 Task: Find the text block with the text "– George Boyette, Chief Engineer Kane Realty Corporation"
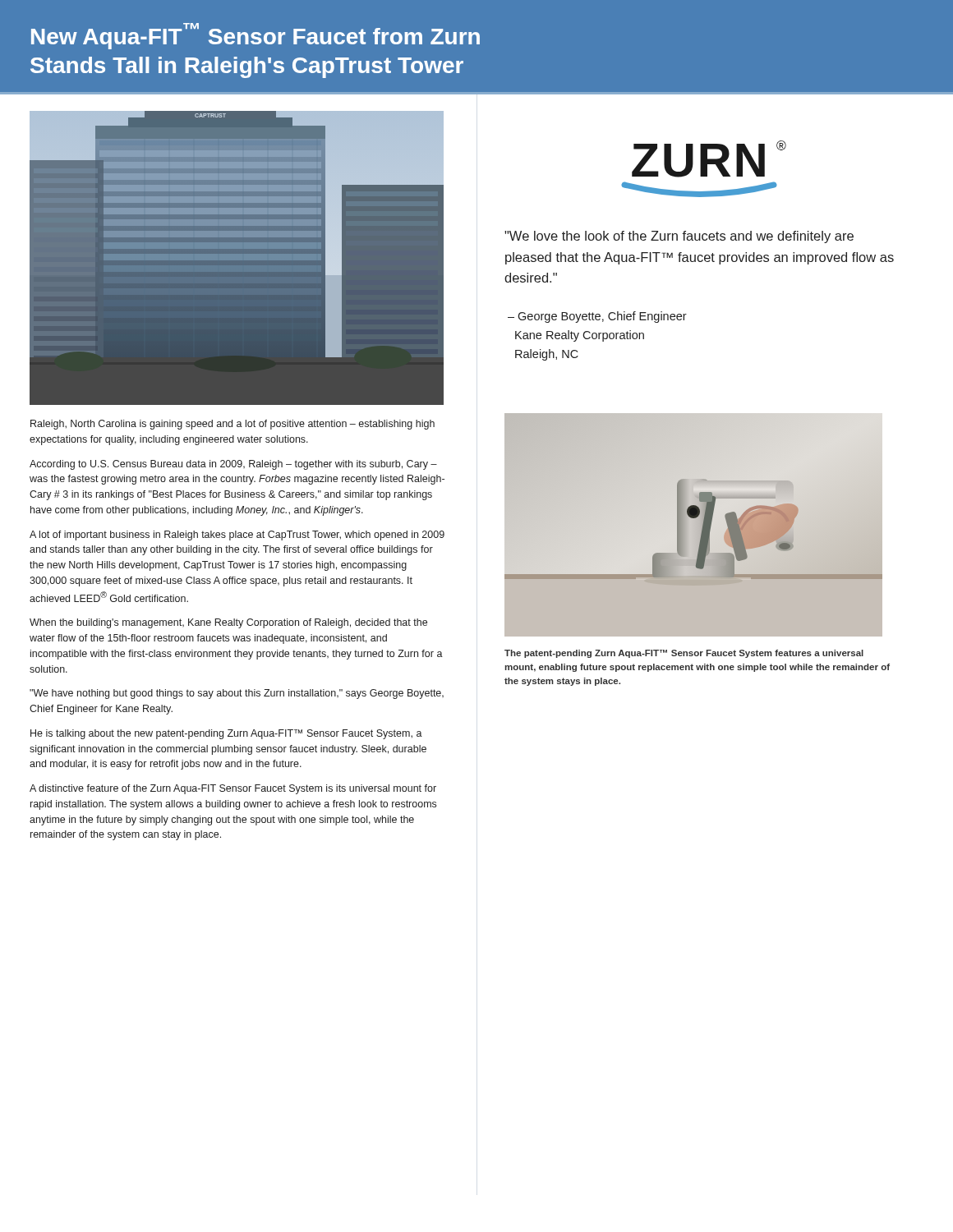(x=597, y=335)
